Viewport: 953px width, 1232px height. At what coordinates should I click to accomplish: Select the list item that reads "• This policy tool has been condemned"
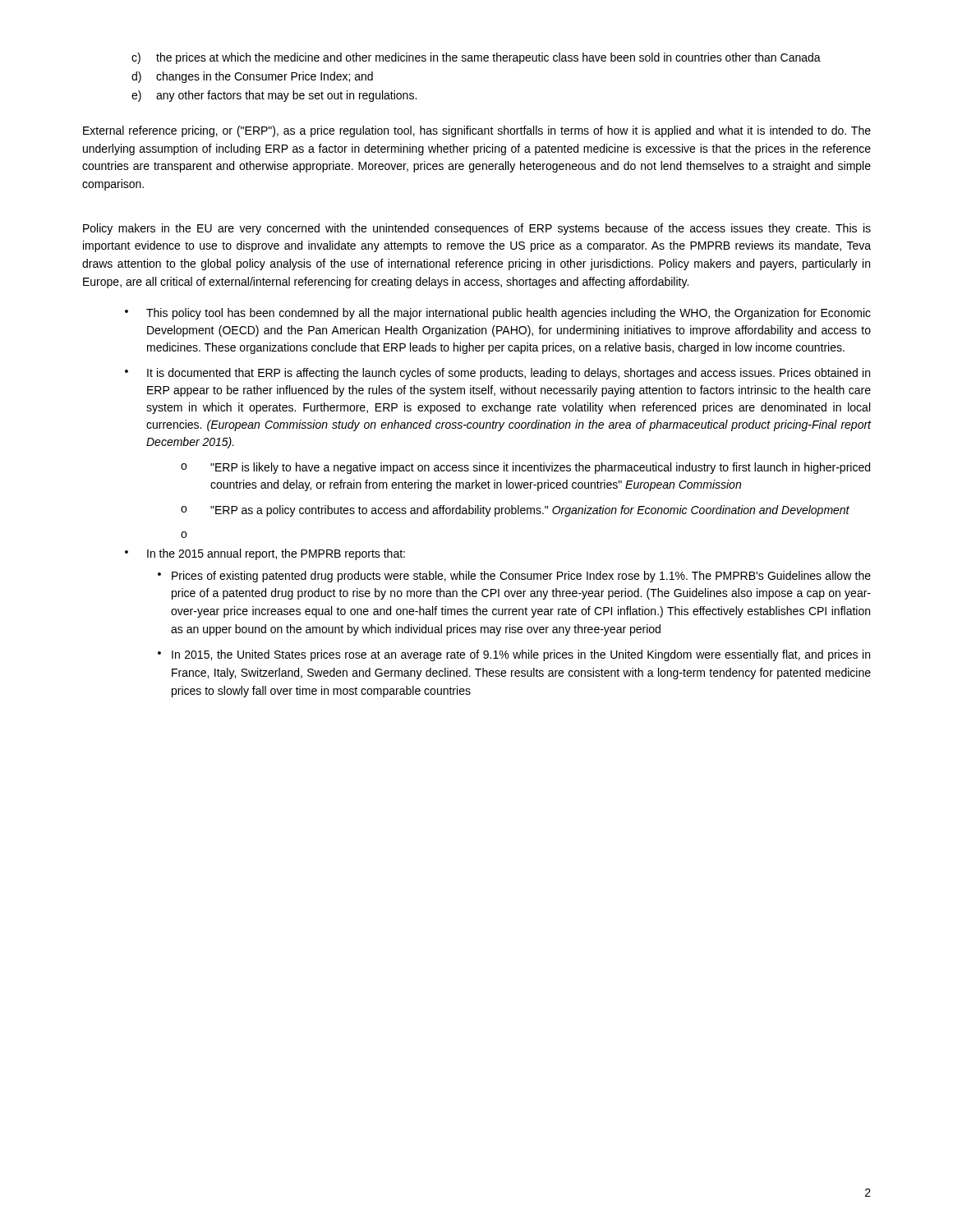tap(493, 330)
